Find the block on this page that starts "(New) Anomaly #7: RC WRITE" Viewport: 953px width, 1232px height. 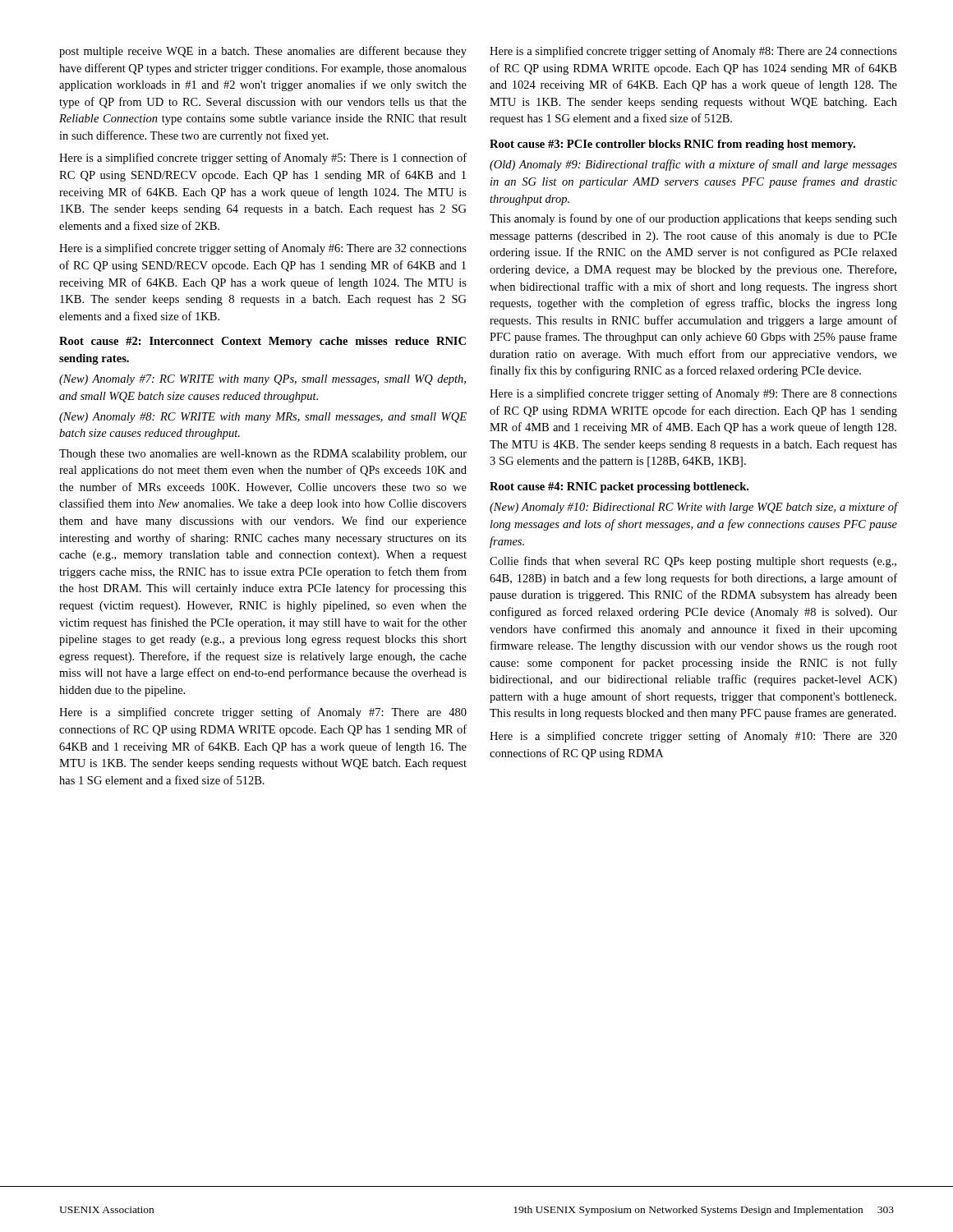263,388
